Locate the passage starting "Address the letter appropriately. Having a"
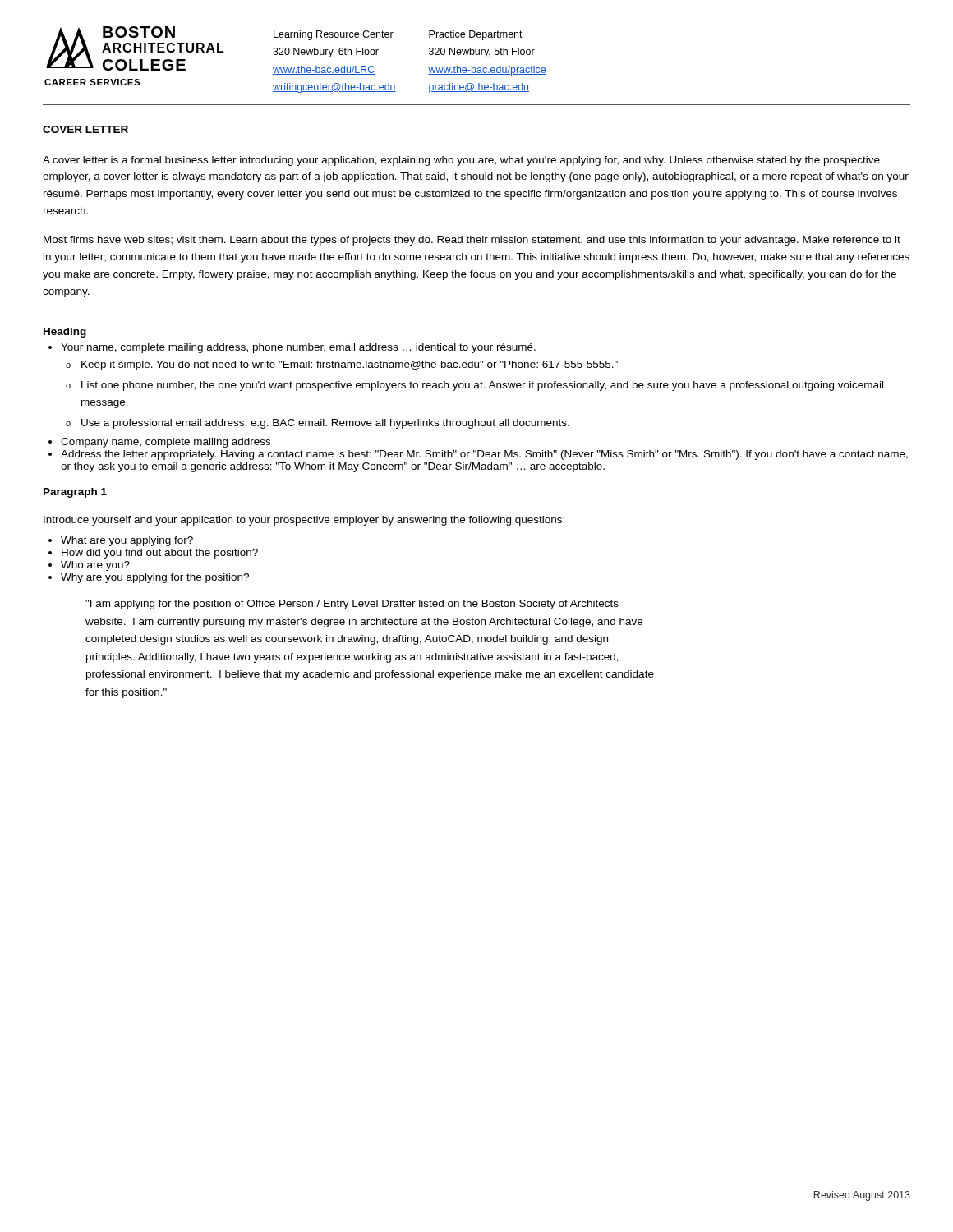Screen dimensions: 1232x953 coord(486,460)
